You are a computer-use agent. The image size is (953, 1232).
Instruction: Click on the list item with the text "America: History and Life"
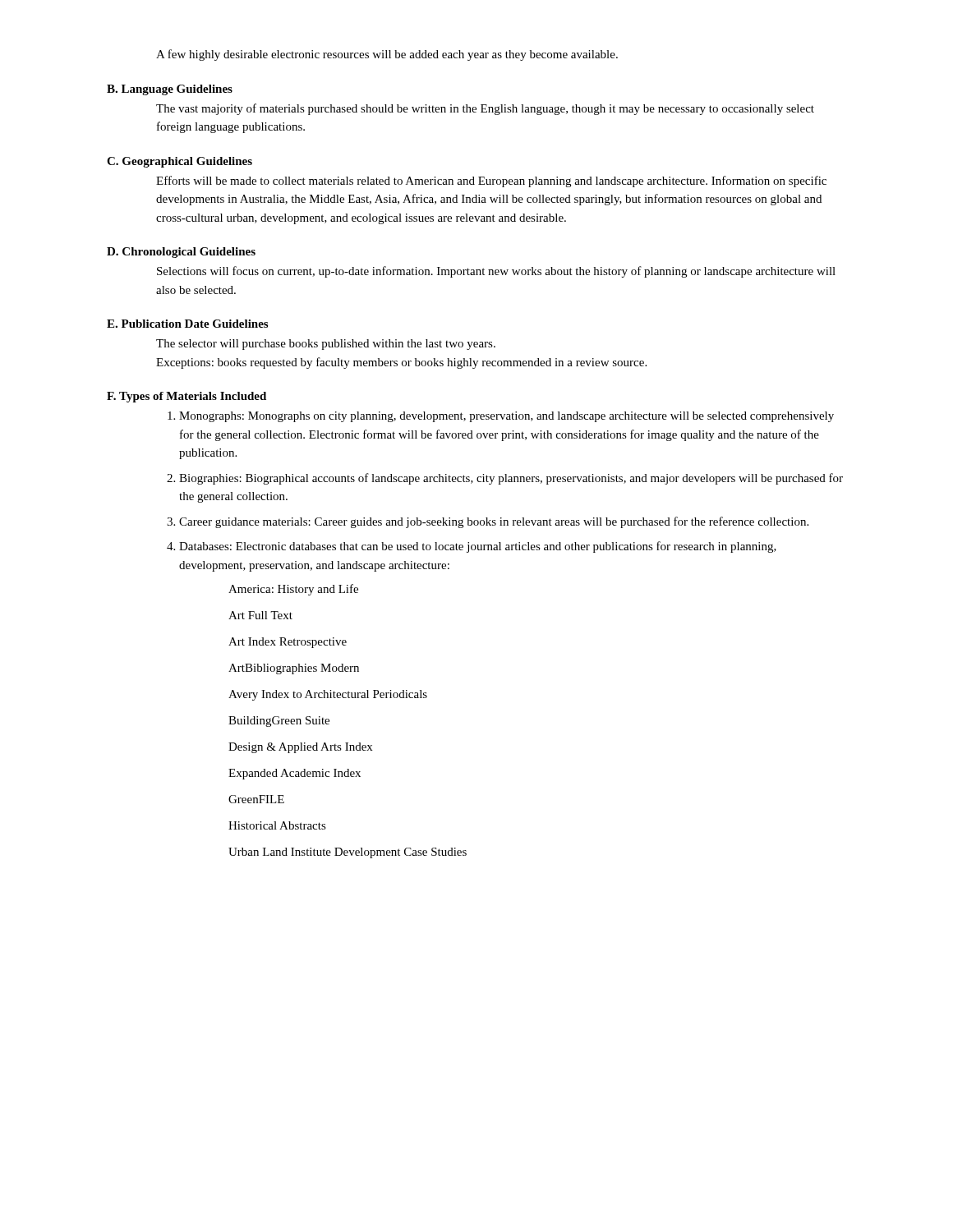[294, 589]
